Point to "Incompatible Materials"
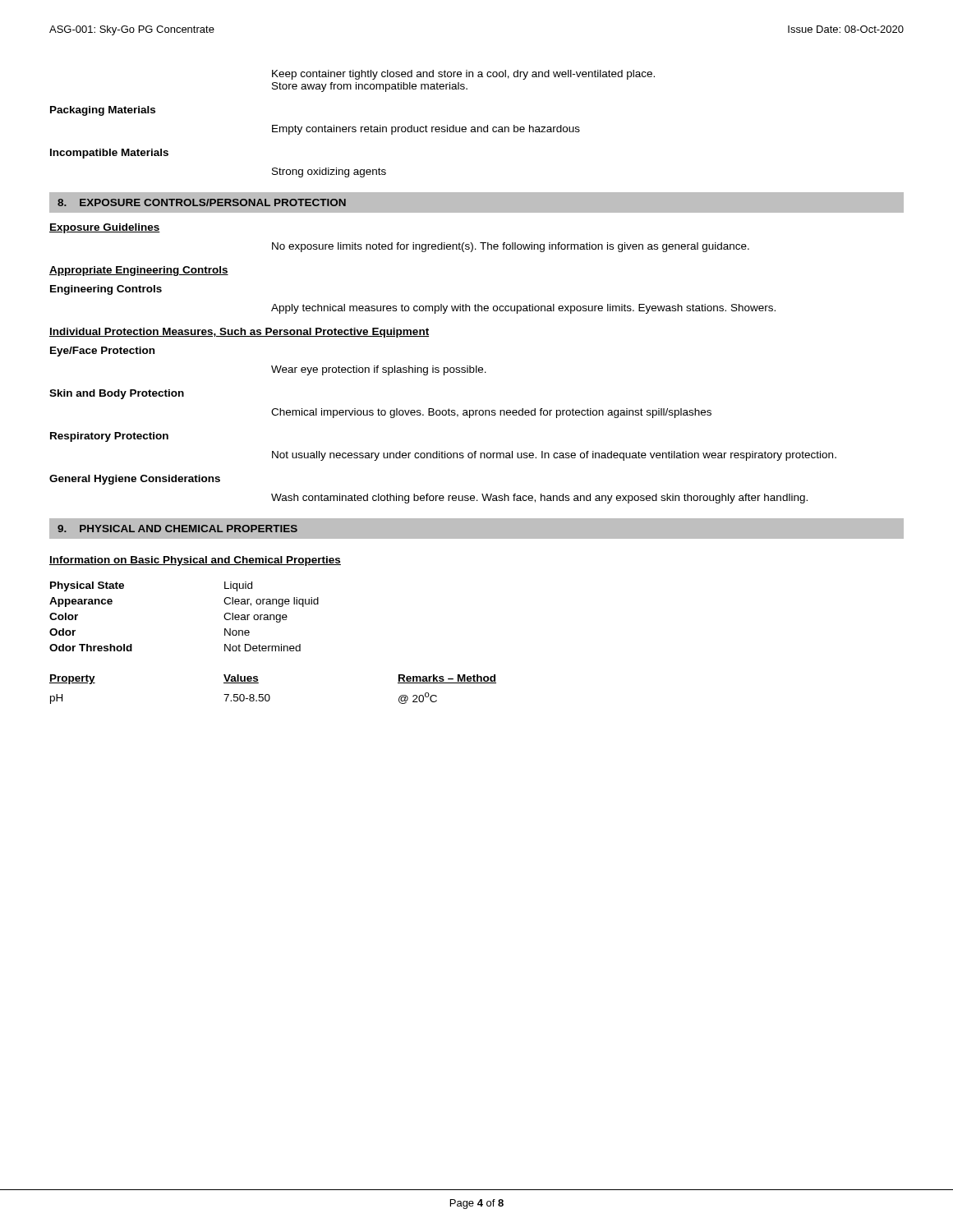953x1232 pixels. point(109,154)
